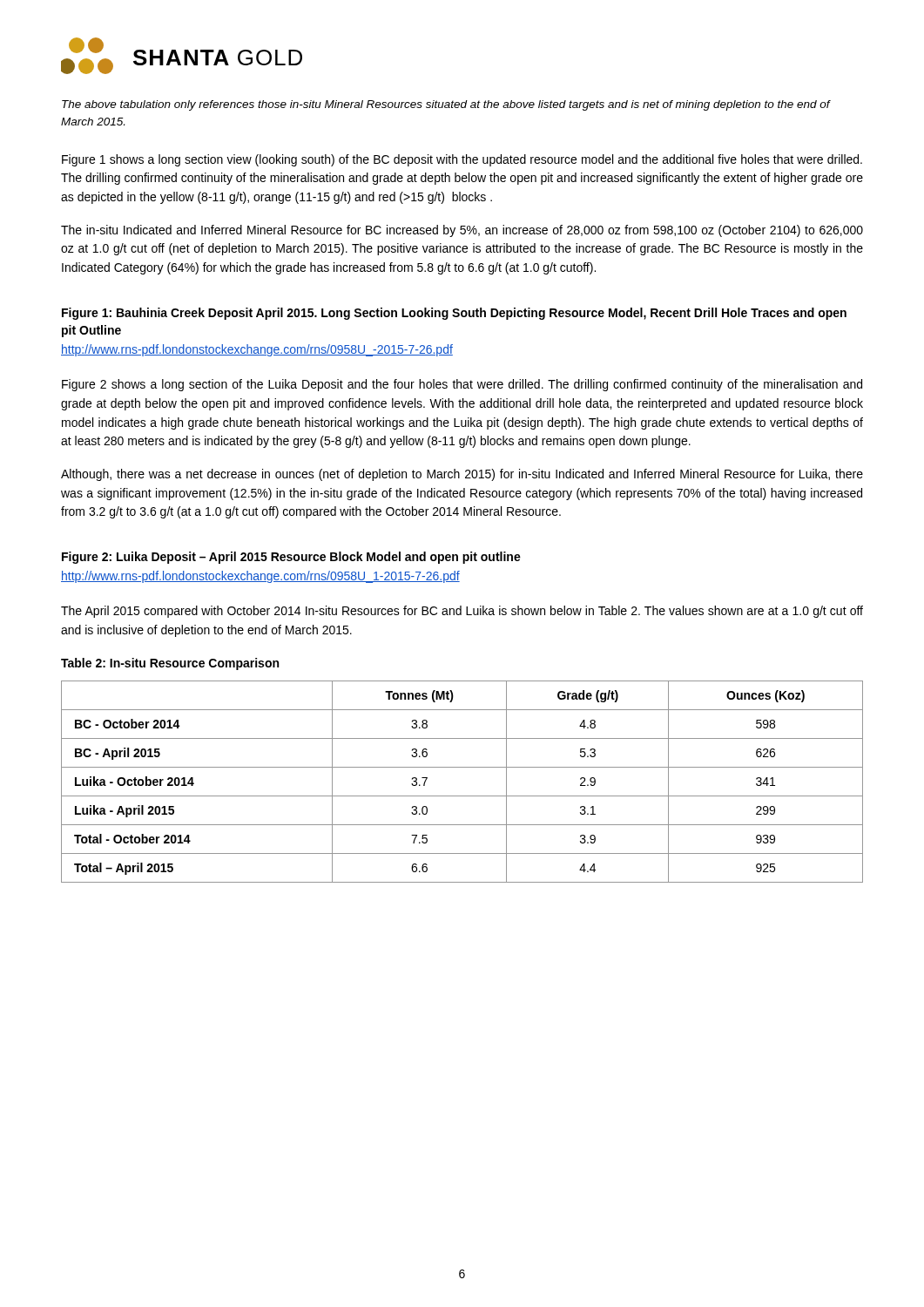Navigate to the text starting "Figure 1 shows a long section view"

pos(462,178)
